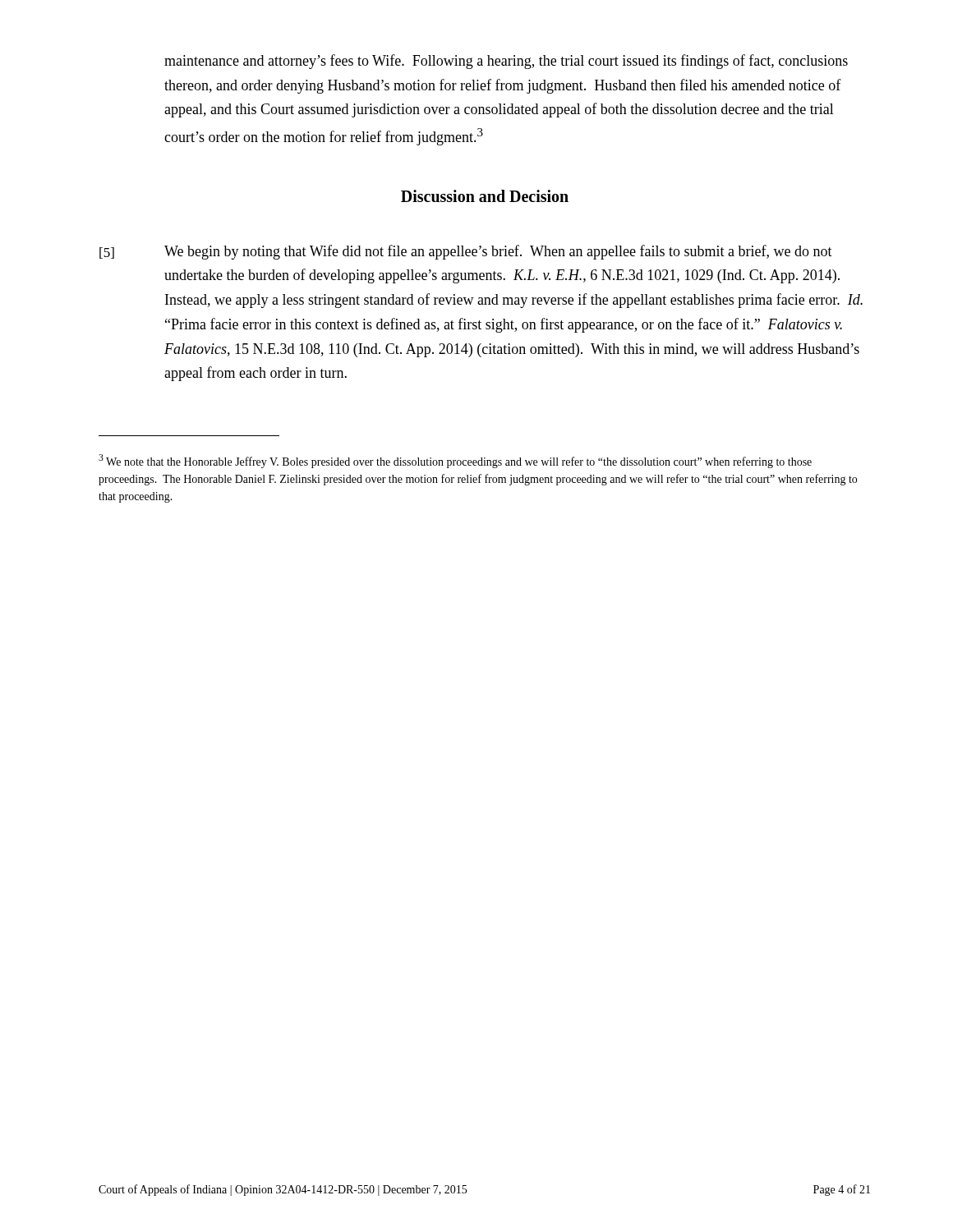Where is the passage that starts "maintenance and attorney’s fees to"?
953x1232 pixels.
coord(506,99)
